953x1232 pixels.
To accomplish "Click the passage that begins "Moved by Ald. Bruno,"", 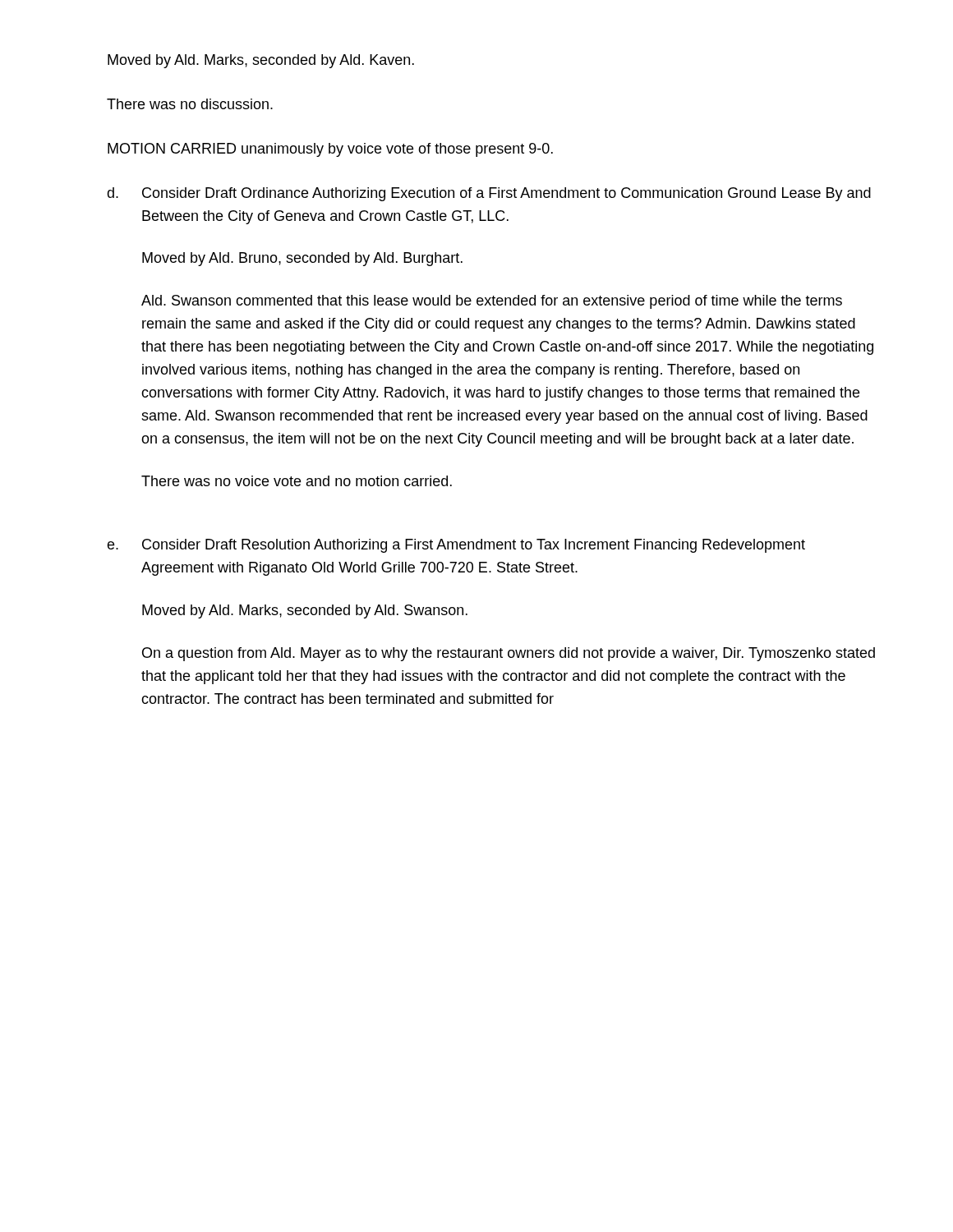I will coord(302,258).
